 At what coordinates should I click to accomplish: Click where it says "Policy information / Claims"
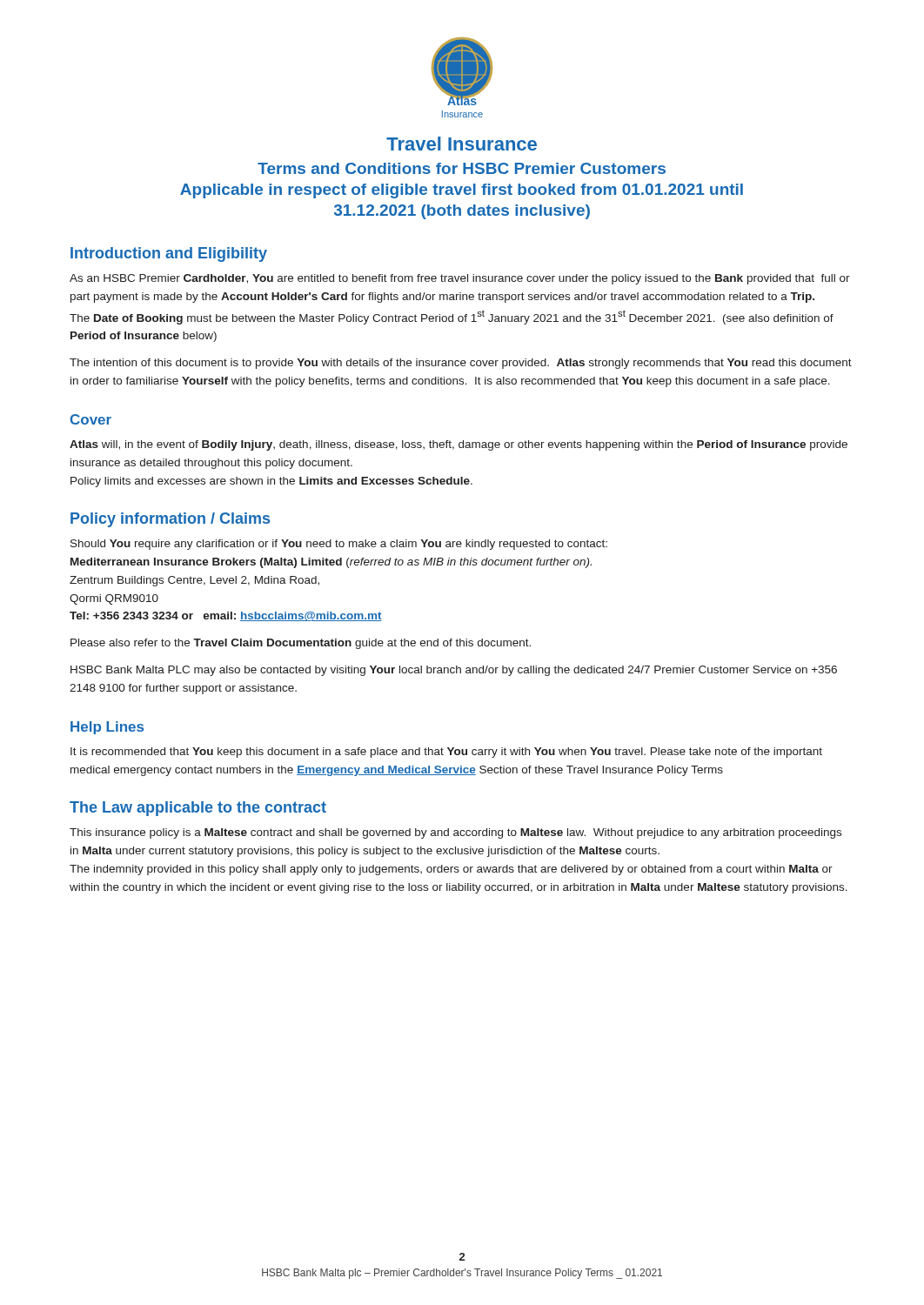click(170, 518)
